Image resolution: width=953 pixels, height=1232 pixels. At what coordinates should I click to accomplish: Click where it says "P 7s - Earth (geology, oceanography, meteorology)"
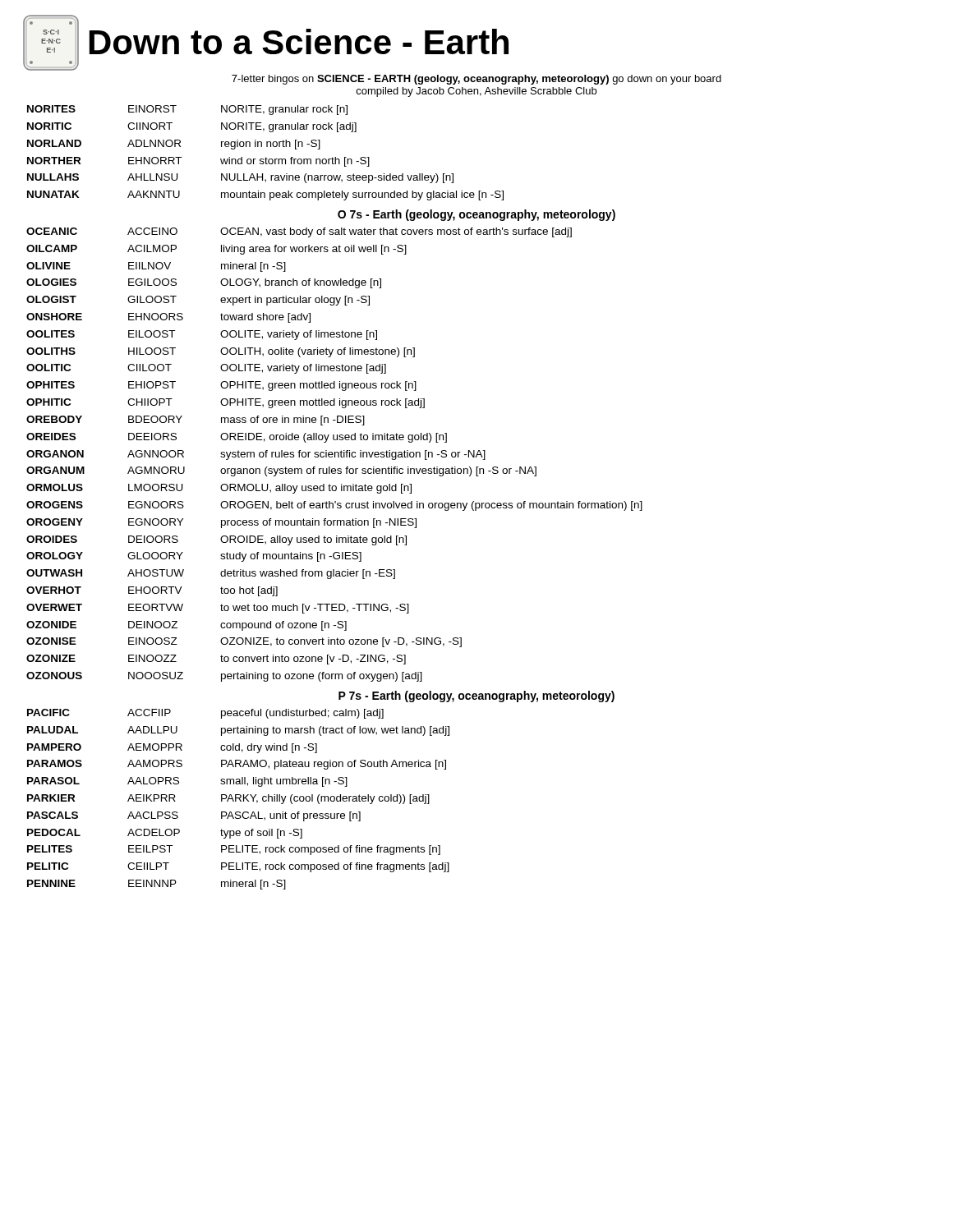(x=476, y=696)
